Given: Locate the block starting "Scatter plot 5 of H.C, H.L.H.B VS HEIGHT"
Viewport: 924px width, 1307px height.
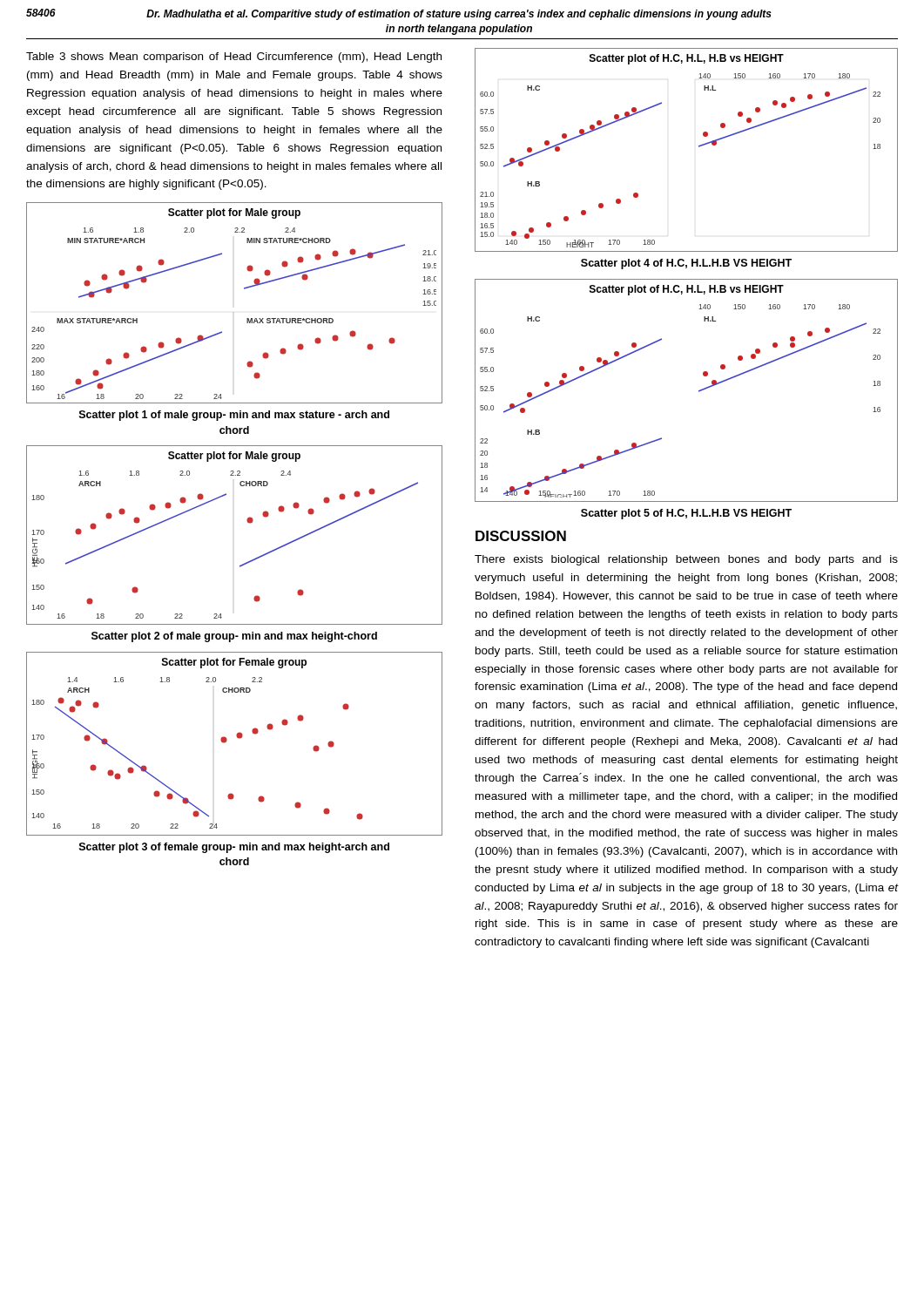Looking at the screenshot, I should tap(686, 513).
